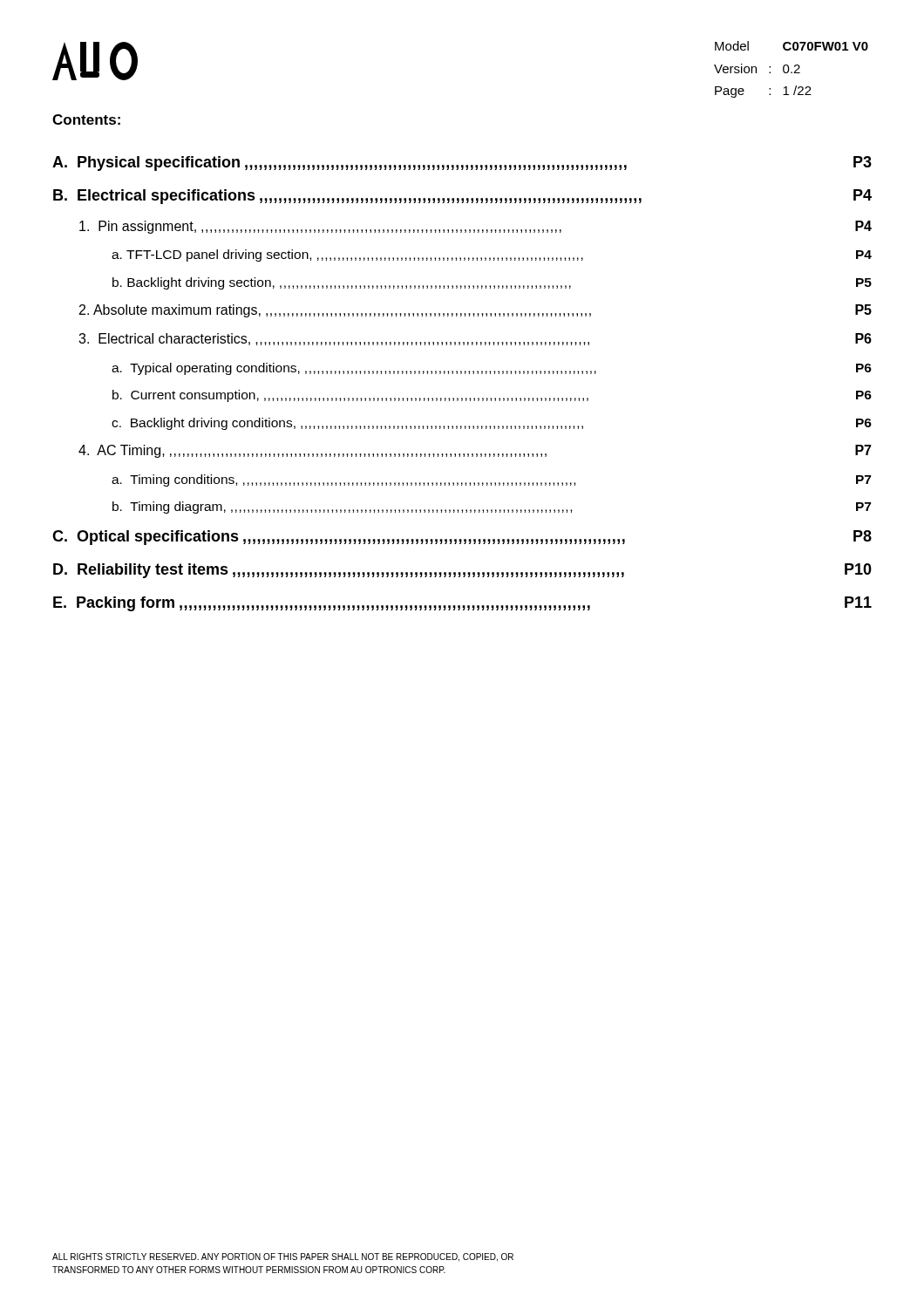
Task: Point to the block starting "C. Optical specifications ,,,,,,,,,,,,,,,,,,,,,,,,,,,,,,,,,,,,,,,,,,,,,,,,,,,,,,,,,,,,,,,,,,,,,,,,,,,,,,,, P8"
Action: click(x=462, y=537)
